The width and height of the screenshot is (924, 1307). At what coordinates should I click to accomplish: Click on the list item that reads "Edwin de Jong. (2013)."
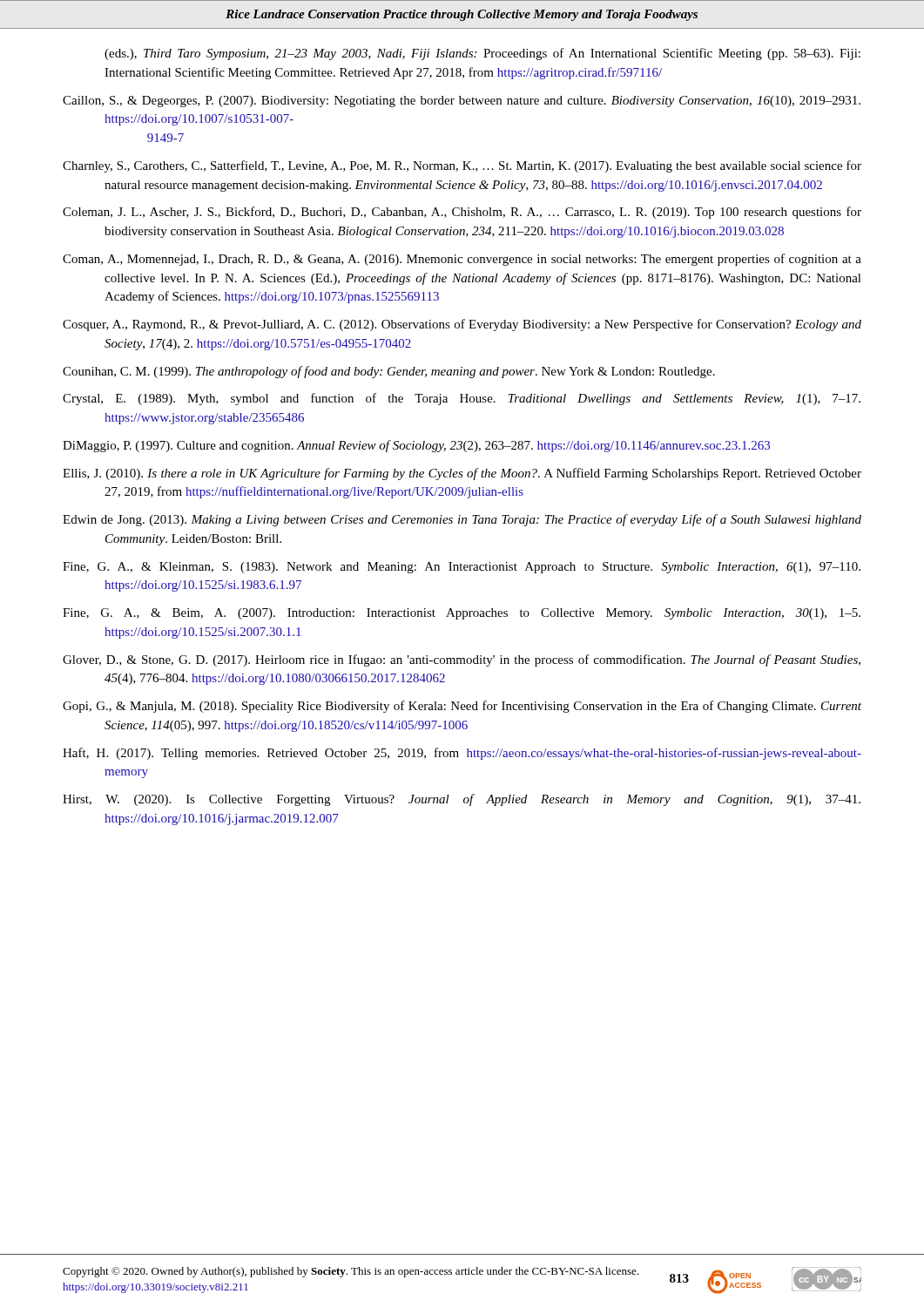[x=462, y=529]
